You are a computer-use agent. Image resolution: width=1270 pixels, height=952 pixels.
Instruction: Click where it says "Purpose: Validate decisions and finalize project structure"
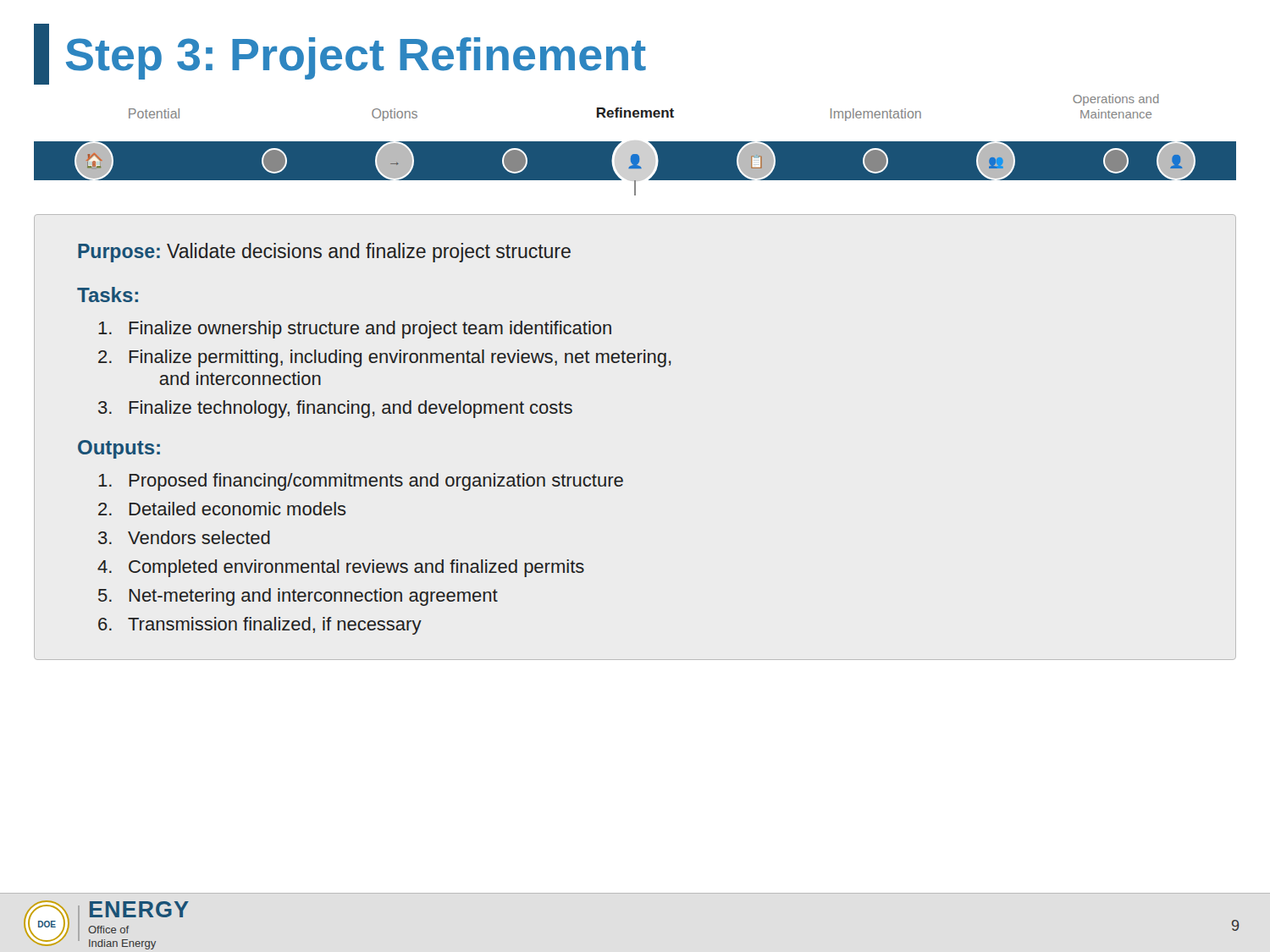tap(324, 251)
